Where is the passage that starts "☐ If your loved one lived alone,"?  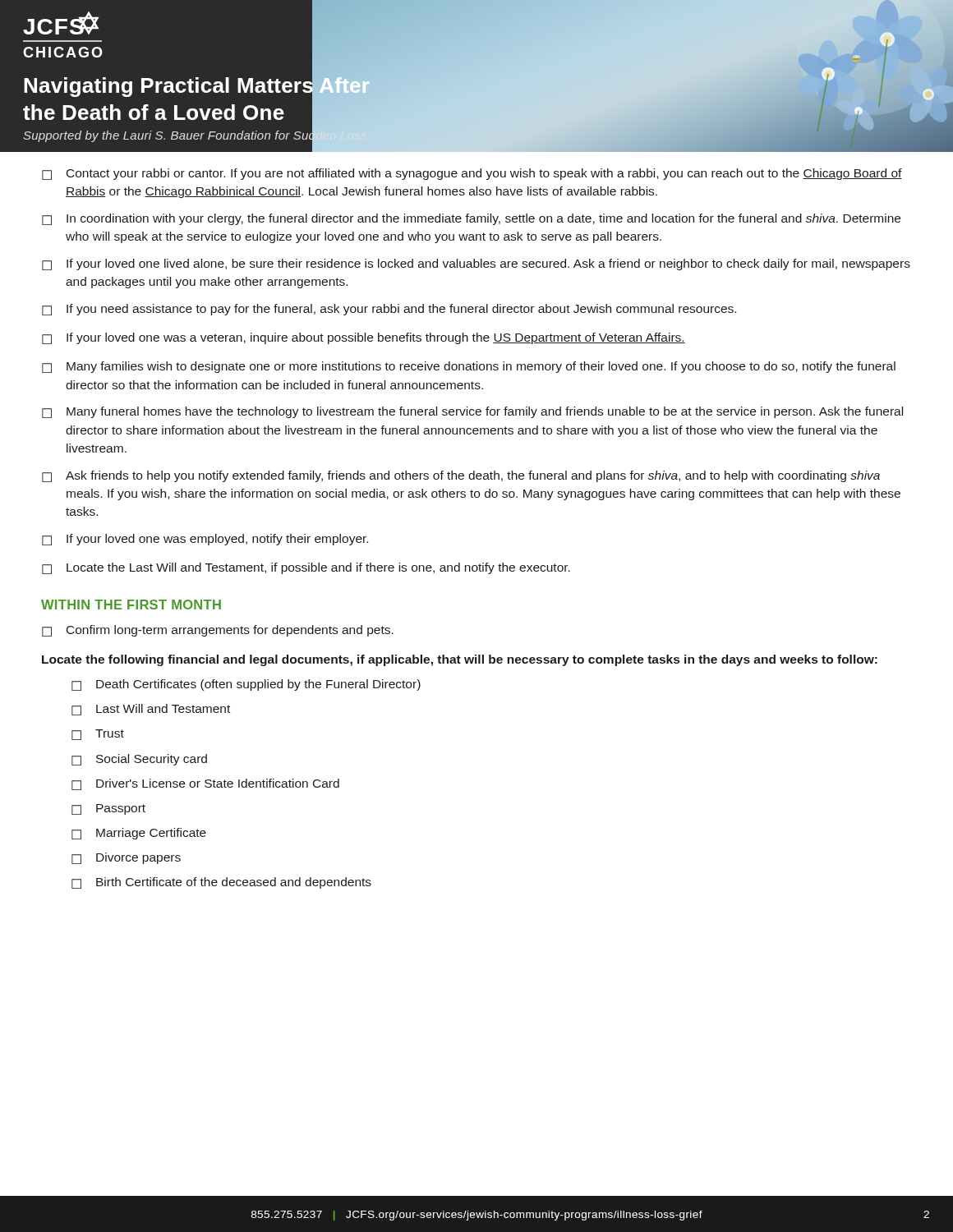pyautogui.click(x=476, y=273)
